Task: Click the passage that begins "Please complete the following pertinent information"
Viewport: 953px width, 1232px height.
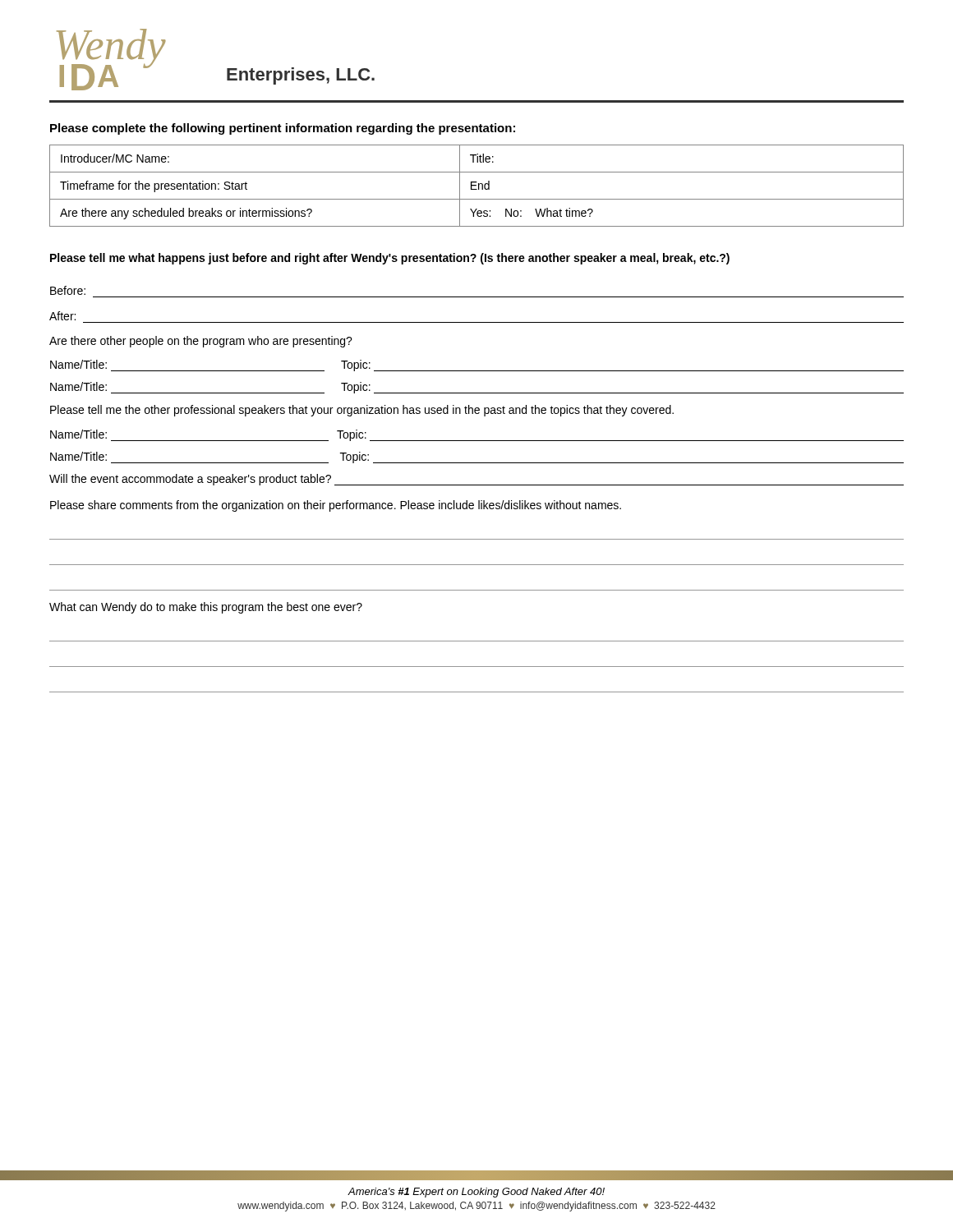Action: [x=283, y=128]
